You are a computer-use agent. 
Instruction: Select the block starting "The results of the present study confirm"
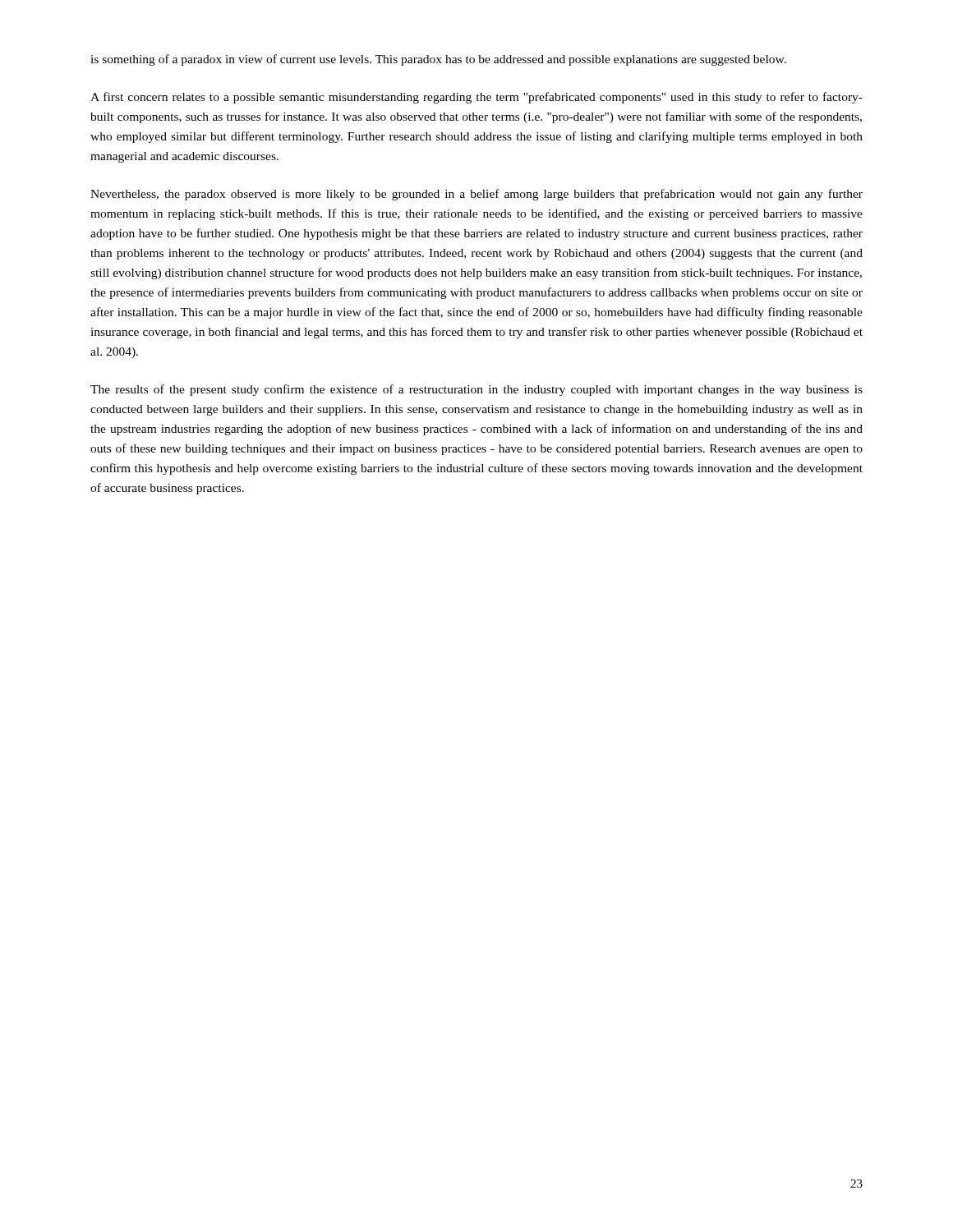[x=476, y=438]
